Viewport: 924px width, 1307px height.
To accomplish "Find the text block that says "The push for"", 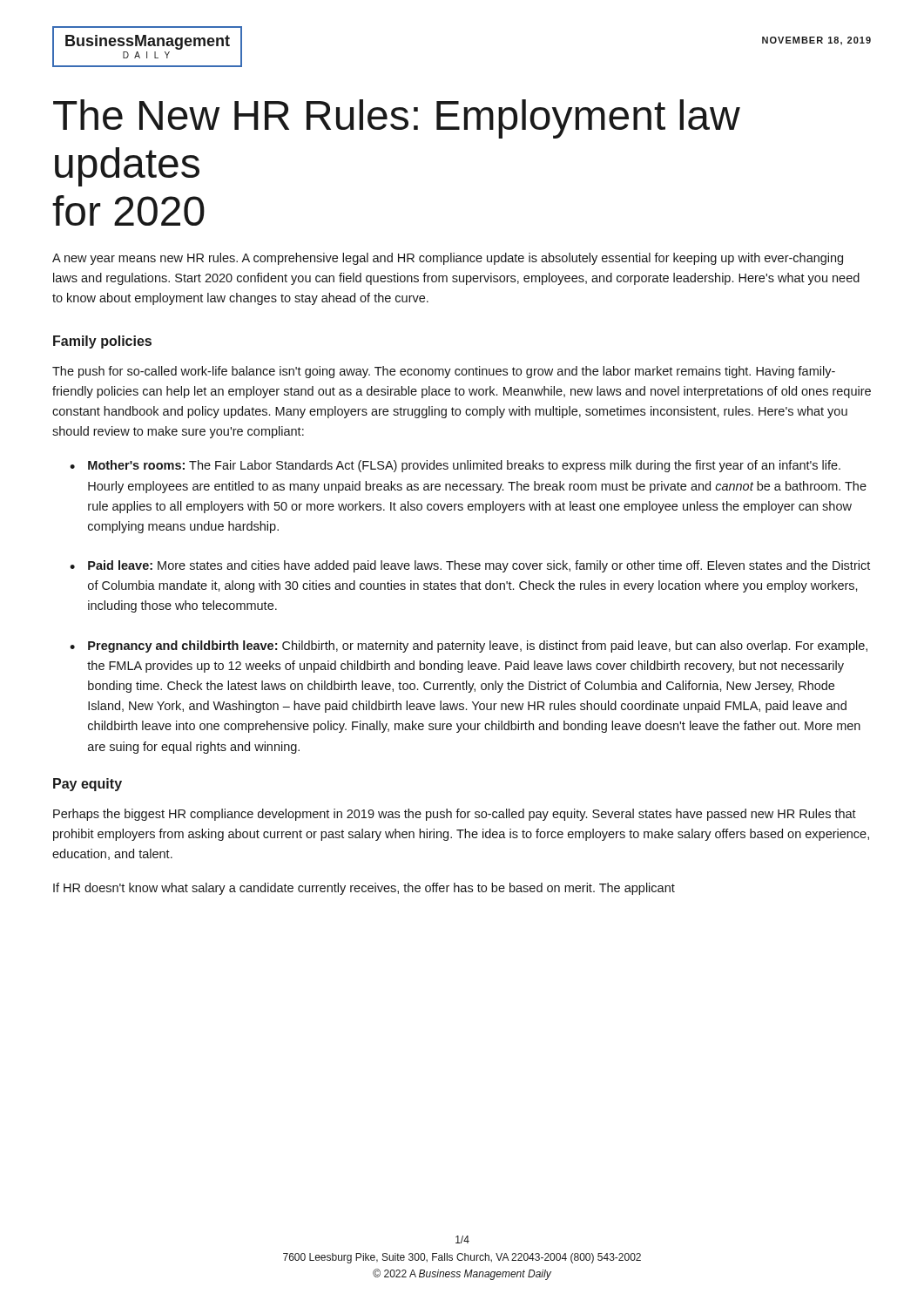I will coord(462,402).
